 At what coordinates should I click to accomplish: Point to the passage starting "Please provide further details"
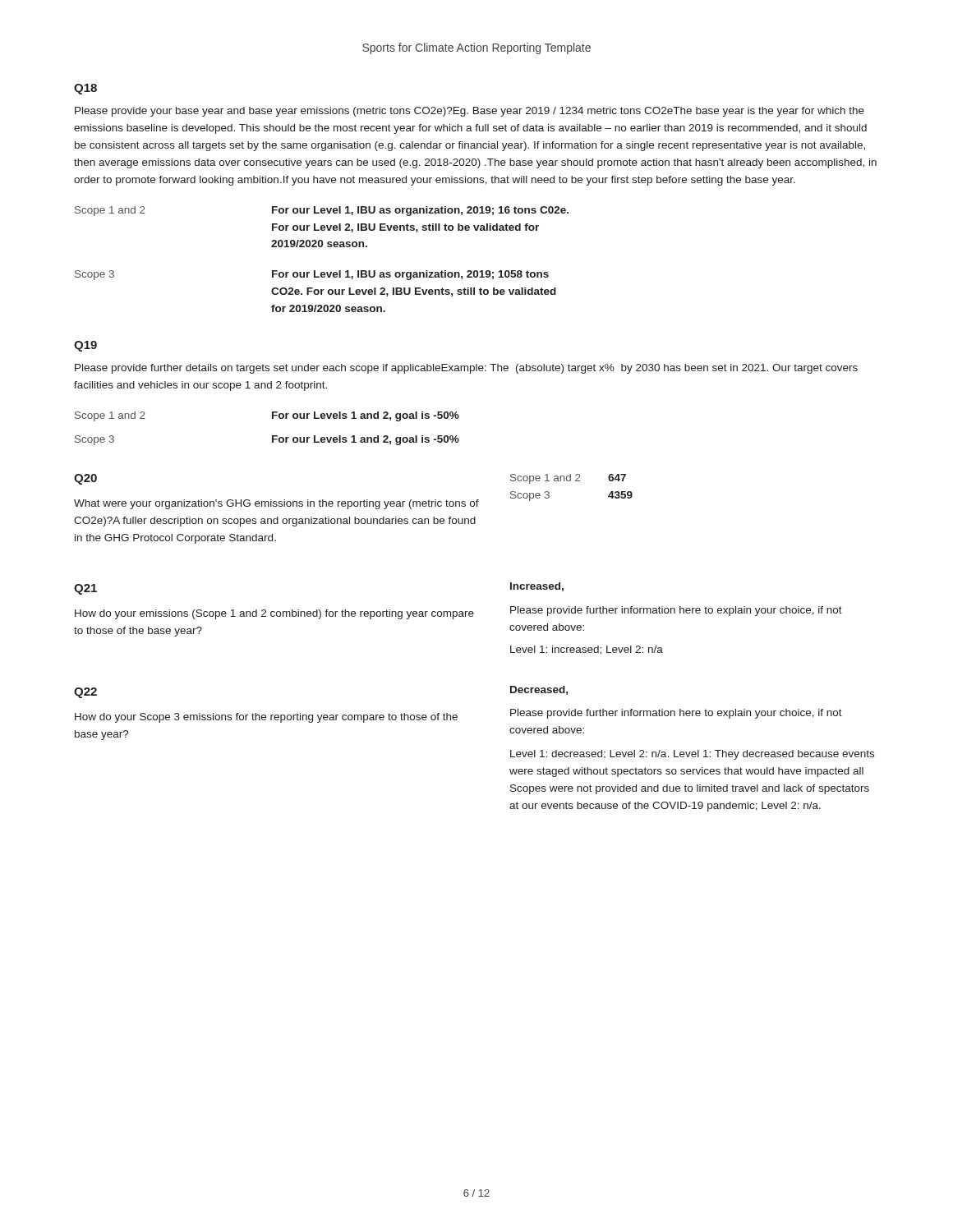(x=466, y=376)
